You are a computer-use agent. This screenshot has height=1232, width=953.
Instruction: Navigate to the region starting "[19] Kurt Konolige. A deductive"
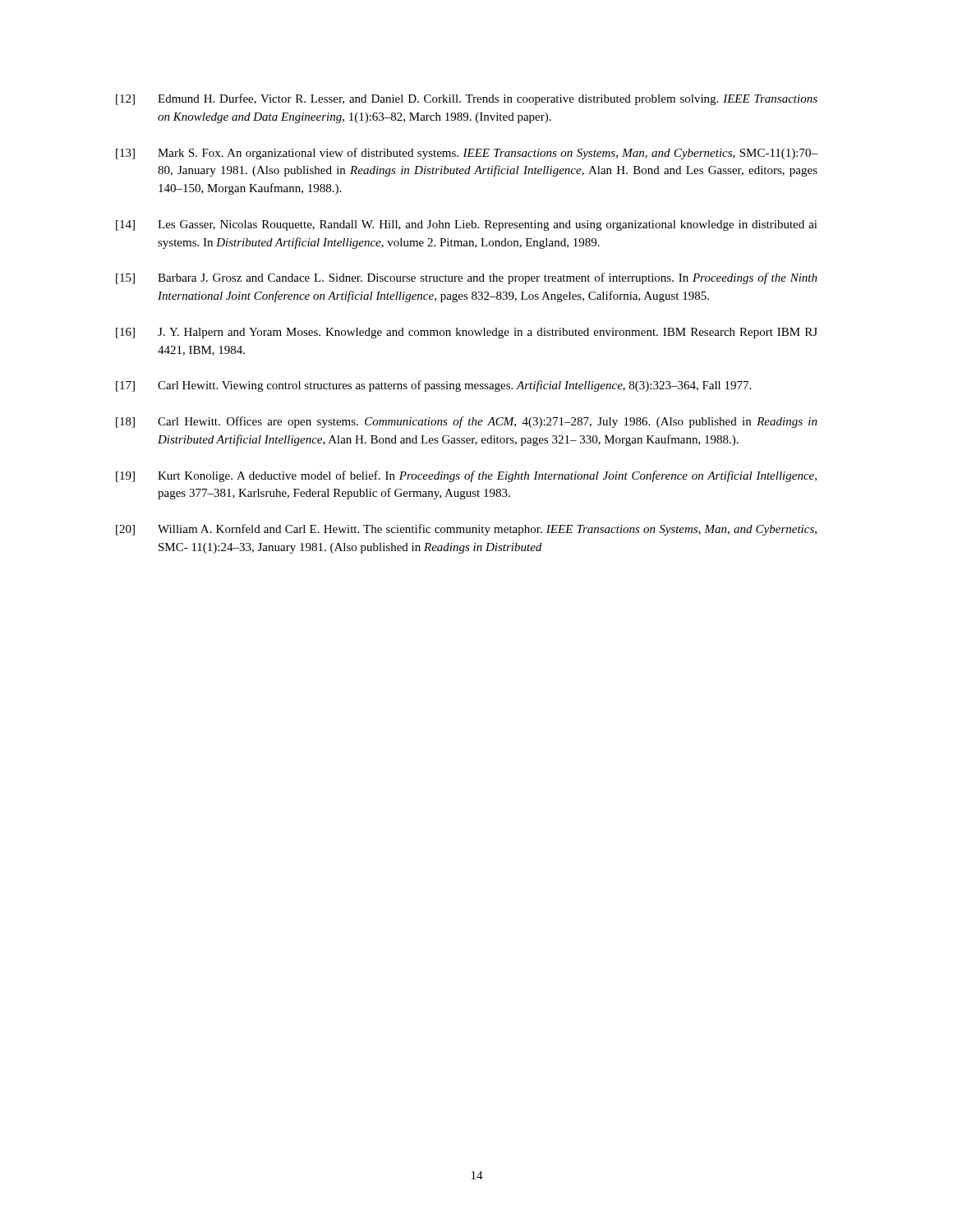coord(466,485)
